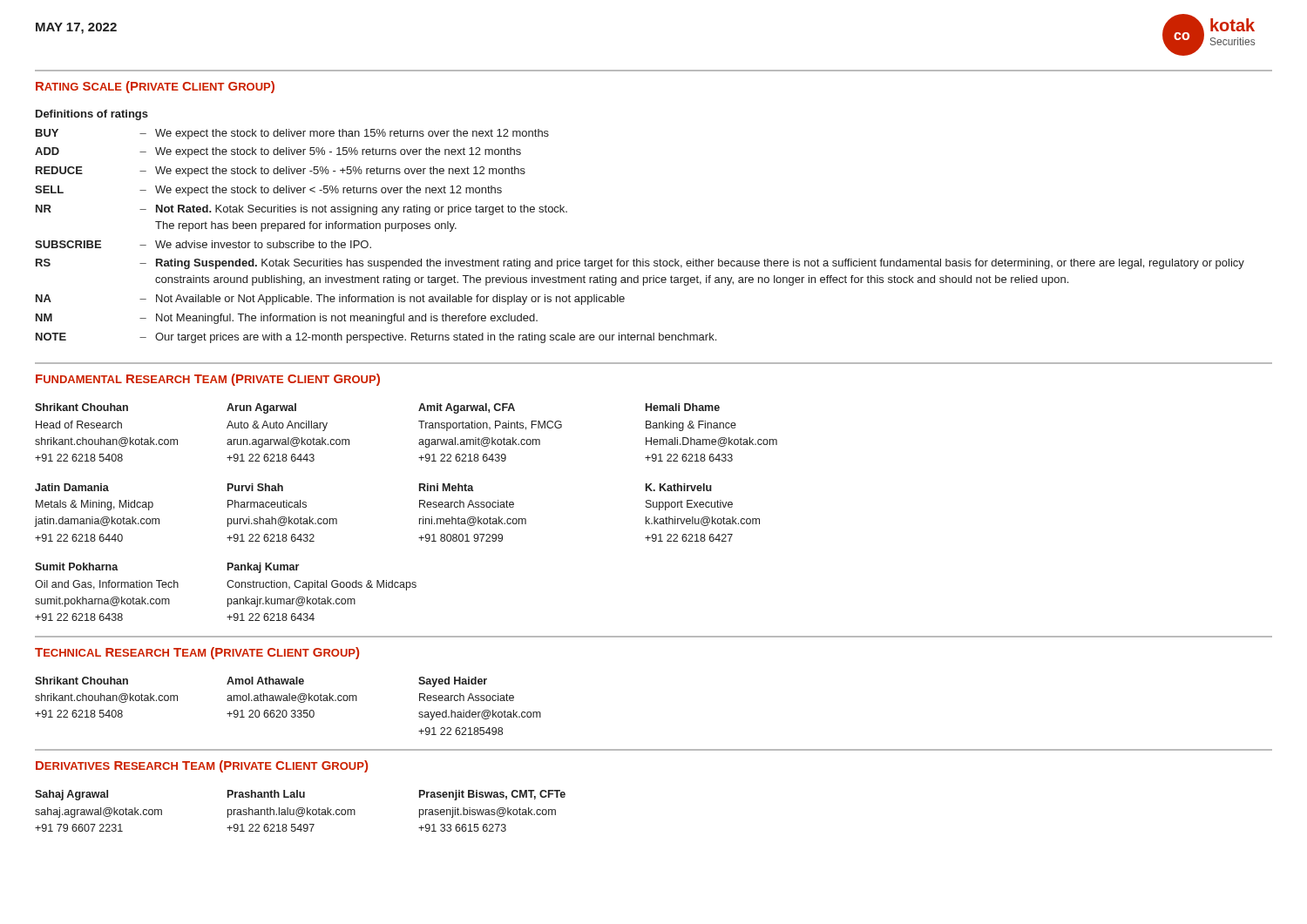Select the text containing "Definitions of ratings"
The image size is (1307, 924).
[x=91, y=114]
